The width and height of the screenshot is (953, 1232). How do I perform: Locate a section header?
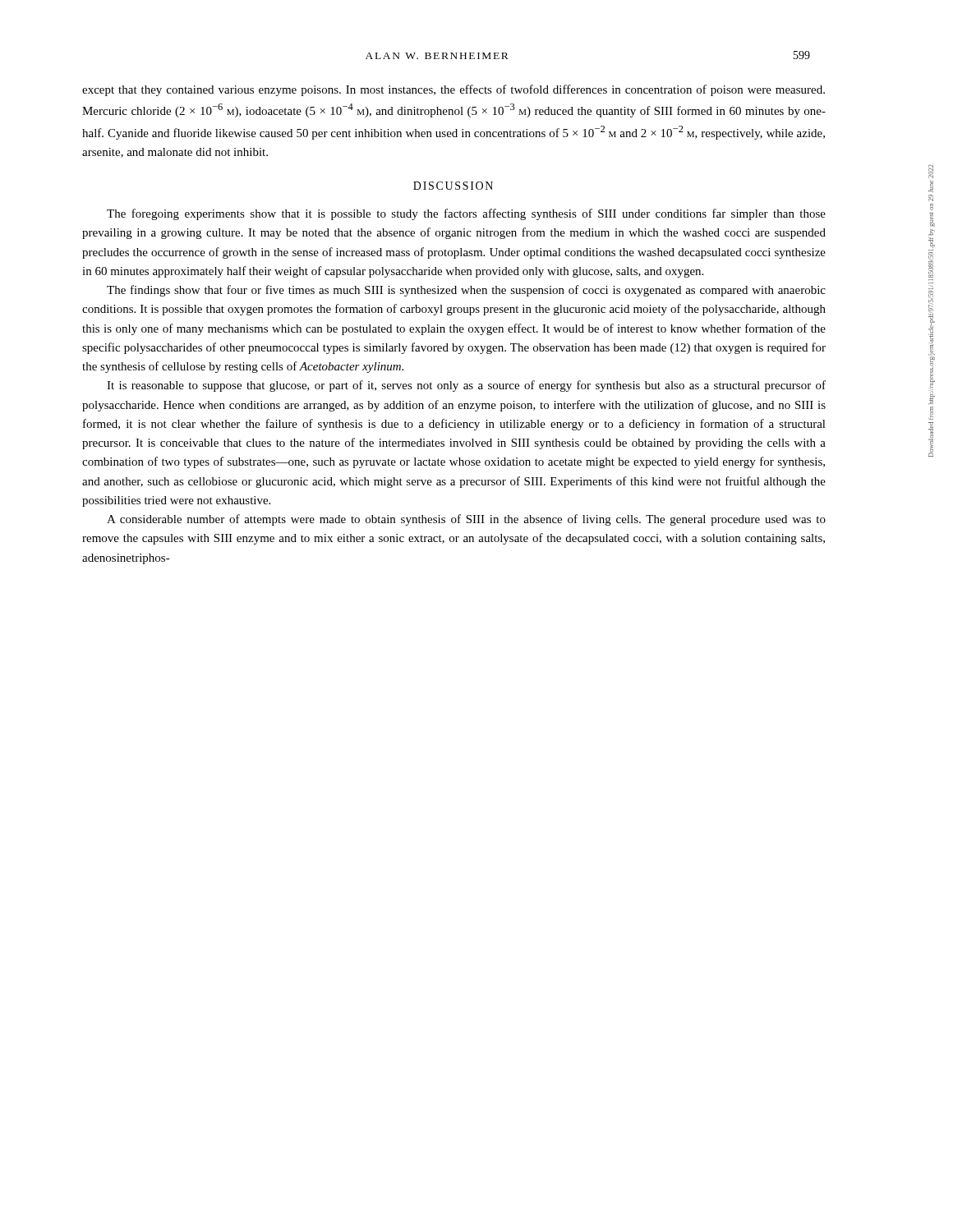click(x=454, y=186)
